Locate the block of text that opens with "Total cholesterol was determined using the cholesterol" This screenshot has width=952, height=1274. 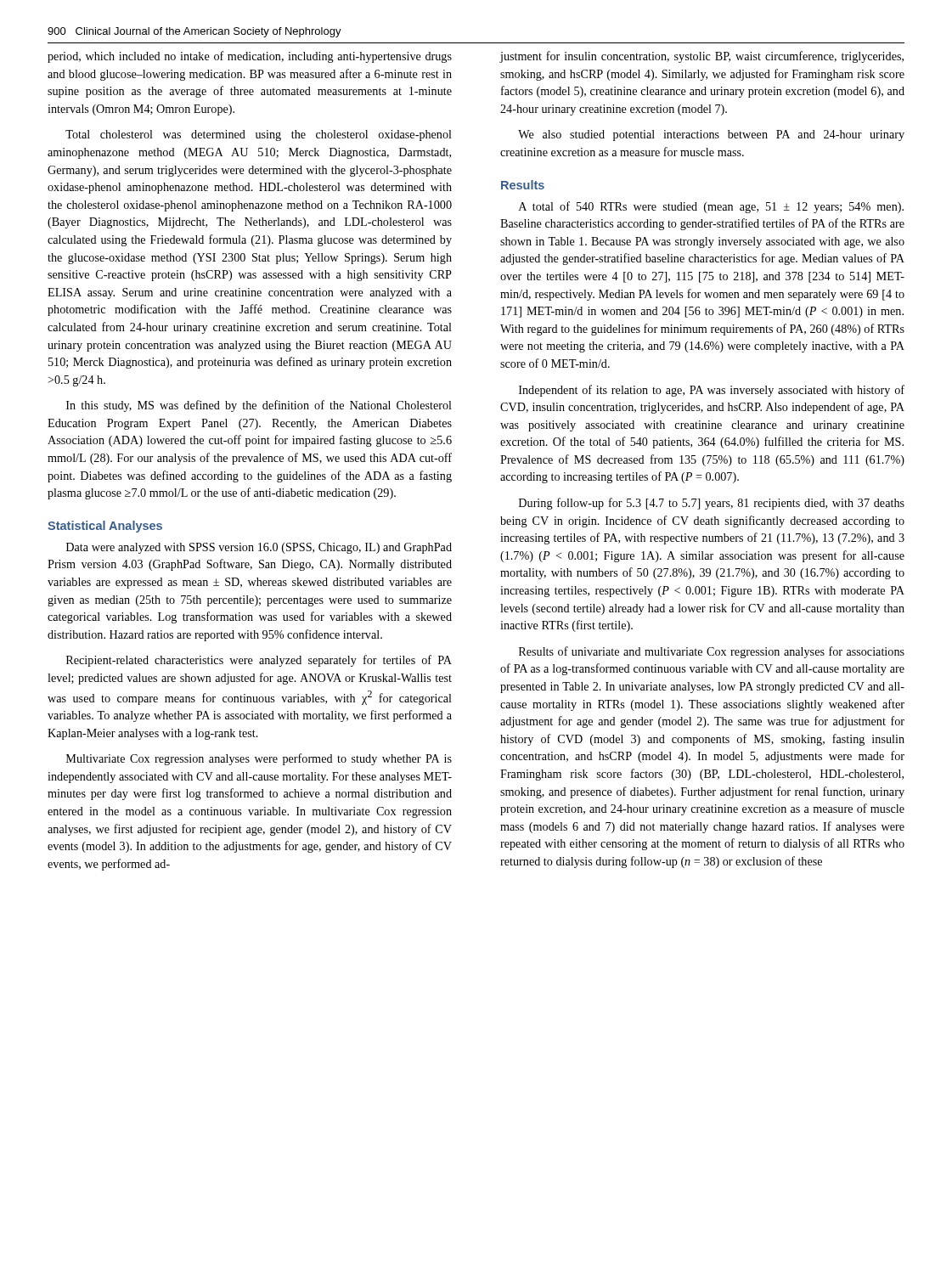pos(250,257)
